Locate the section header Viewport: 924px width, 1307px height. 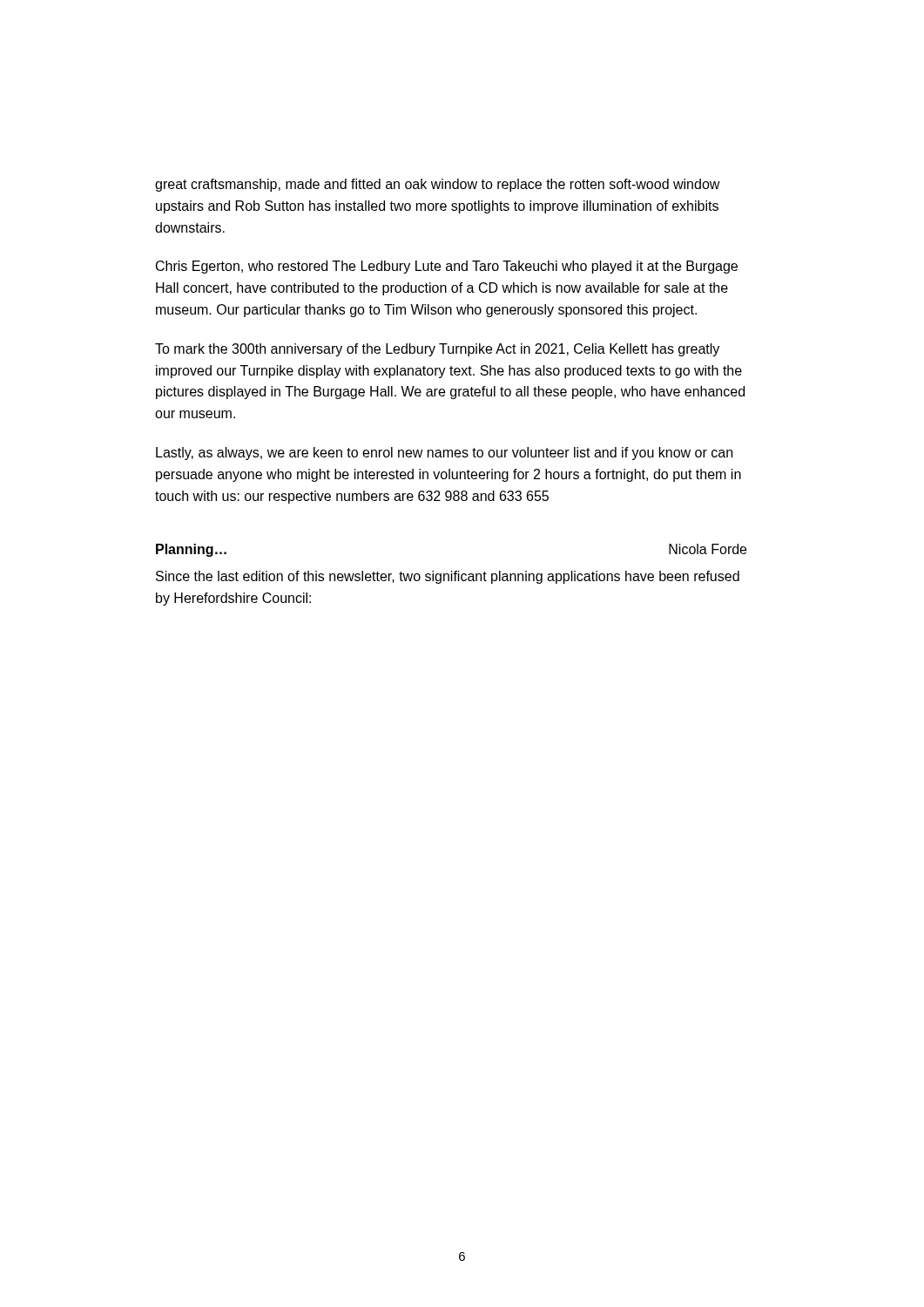click(x=191, y=550)
